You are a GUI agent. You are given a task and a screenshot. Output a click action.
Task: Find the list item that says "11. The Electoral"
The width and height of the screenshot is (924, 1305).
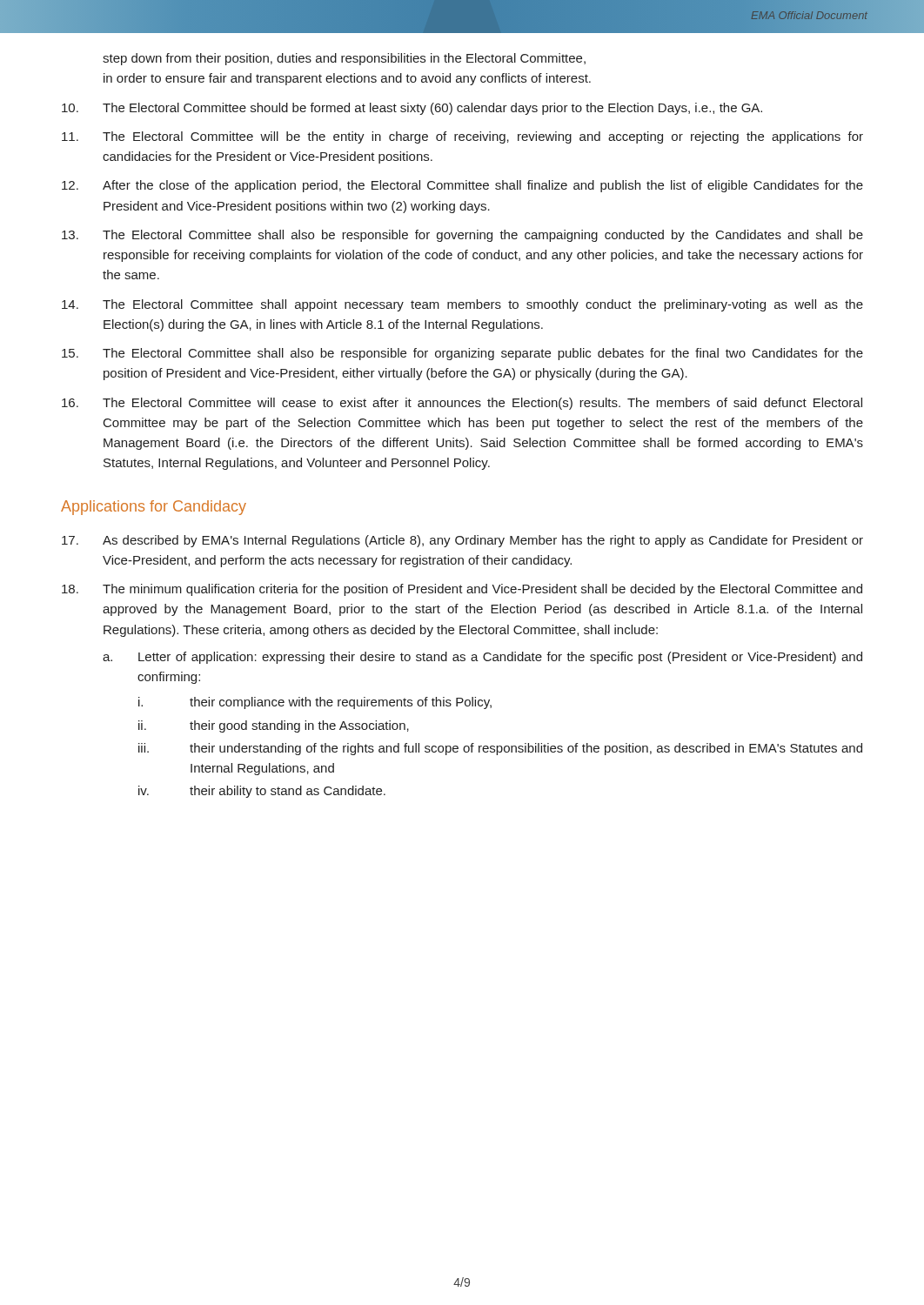tap(462, 146)
